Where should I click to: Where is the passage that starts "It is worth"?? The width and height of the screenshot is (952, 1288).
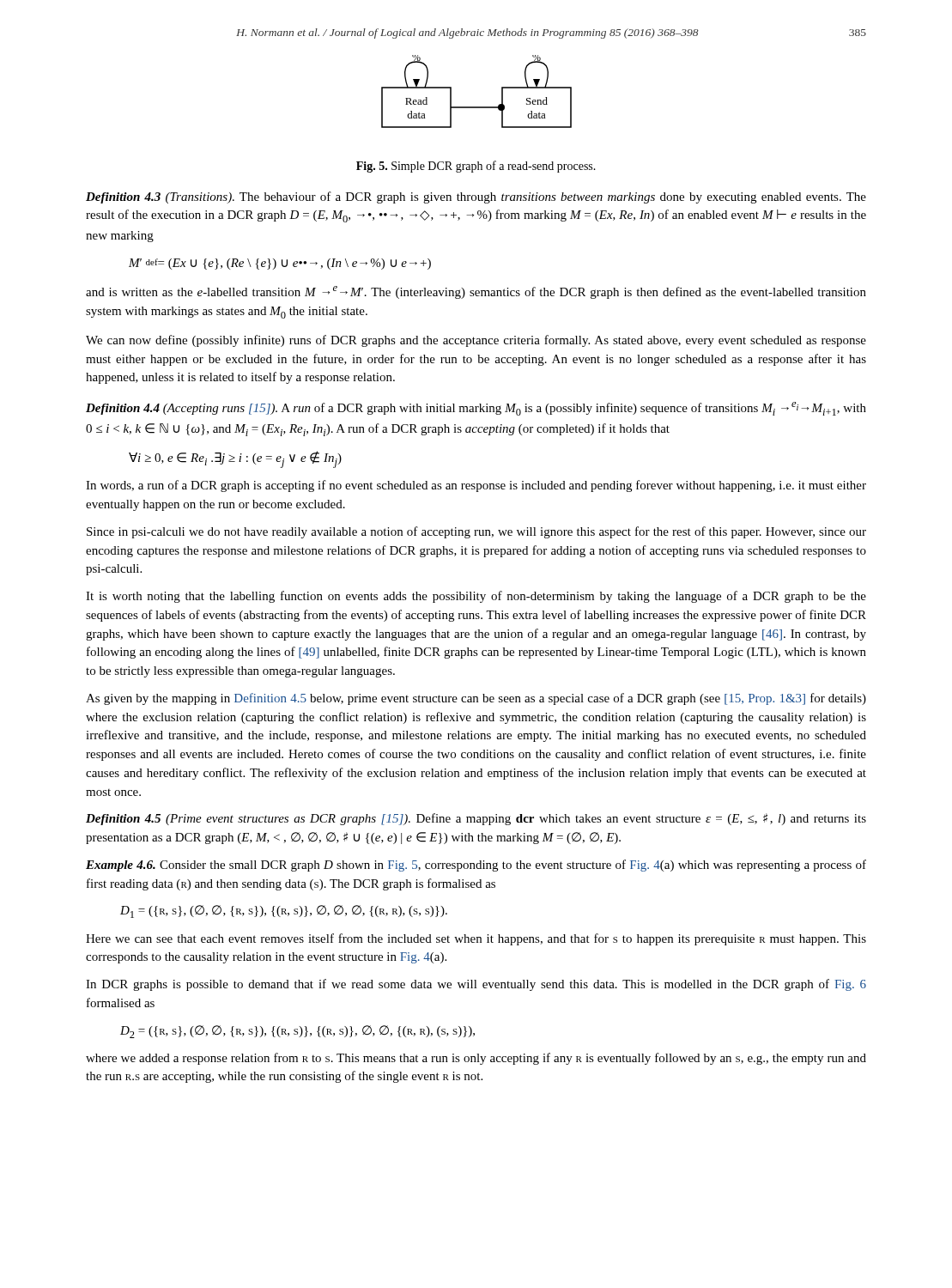click(x=476, y=634)
